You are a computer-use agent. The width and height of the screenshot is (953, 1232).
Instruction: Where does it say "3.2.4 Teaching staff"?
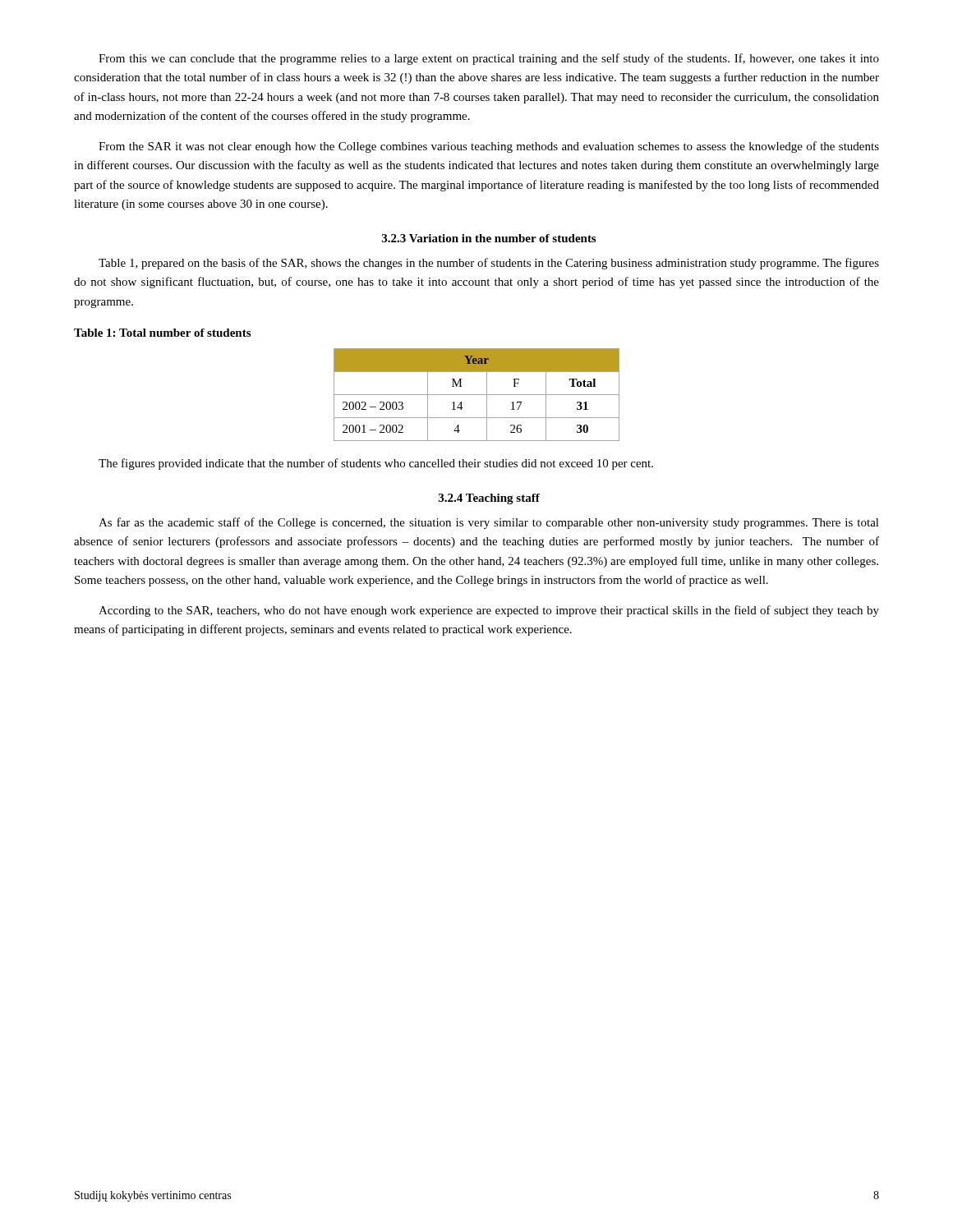[489, 498]
